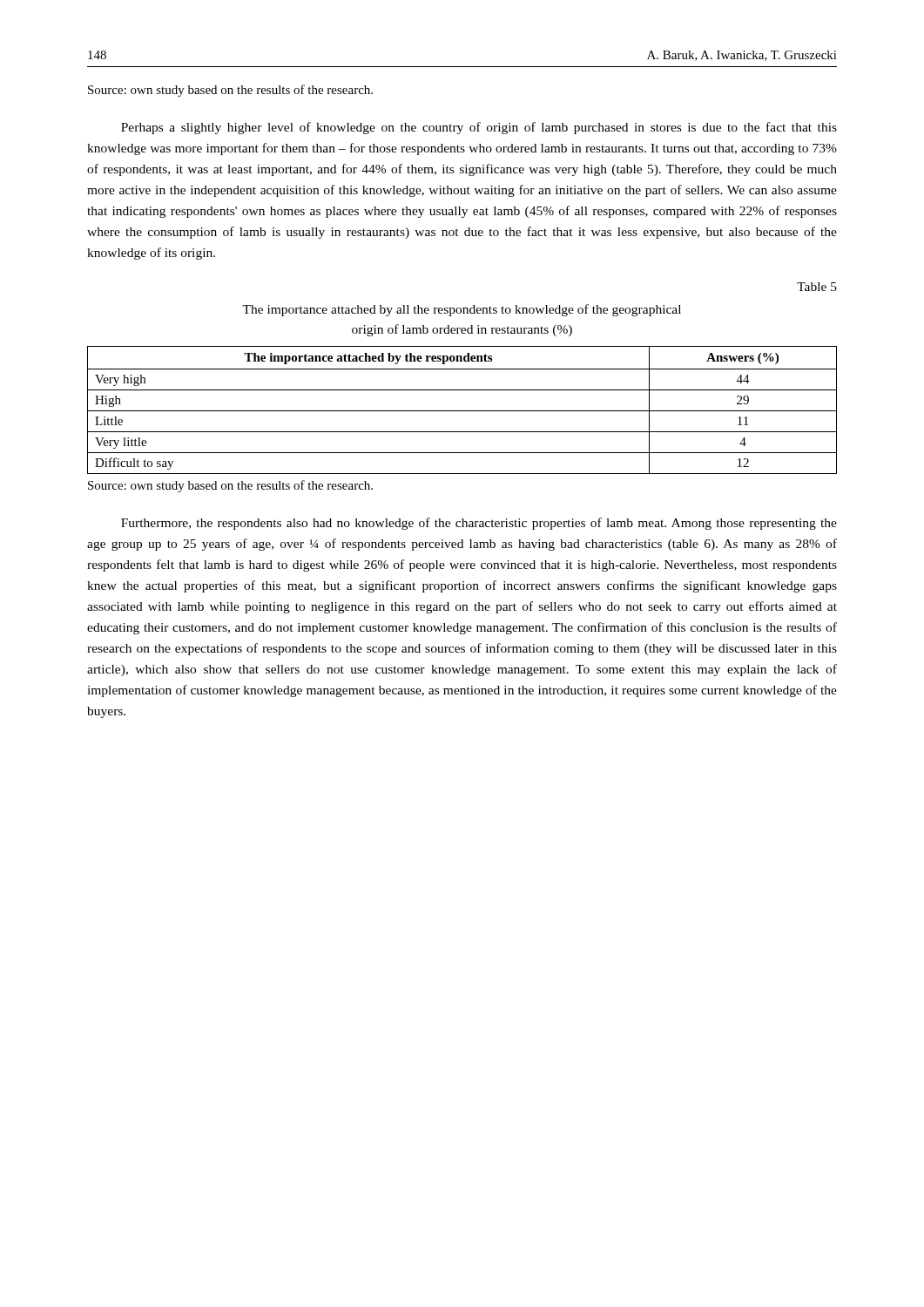Find a table

point(462,410)
